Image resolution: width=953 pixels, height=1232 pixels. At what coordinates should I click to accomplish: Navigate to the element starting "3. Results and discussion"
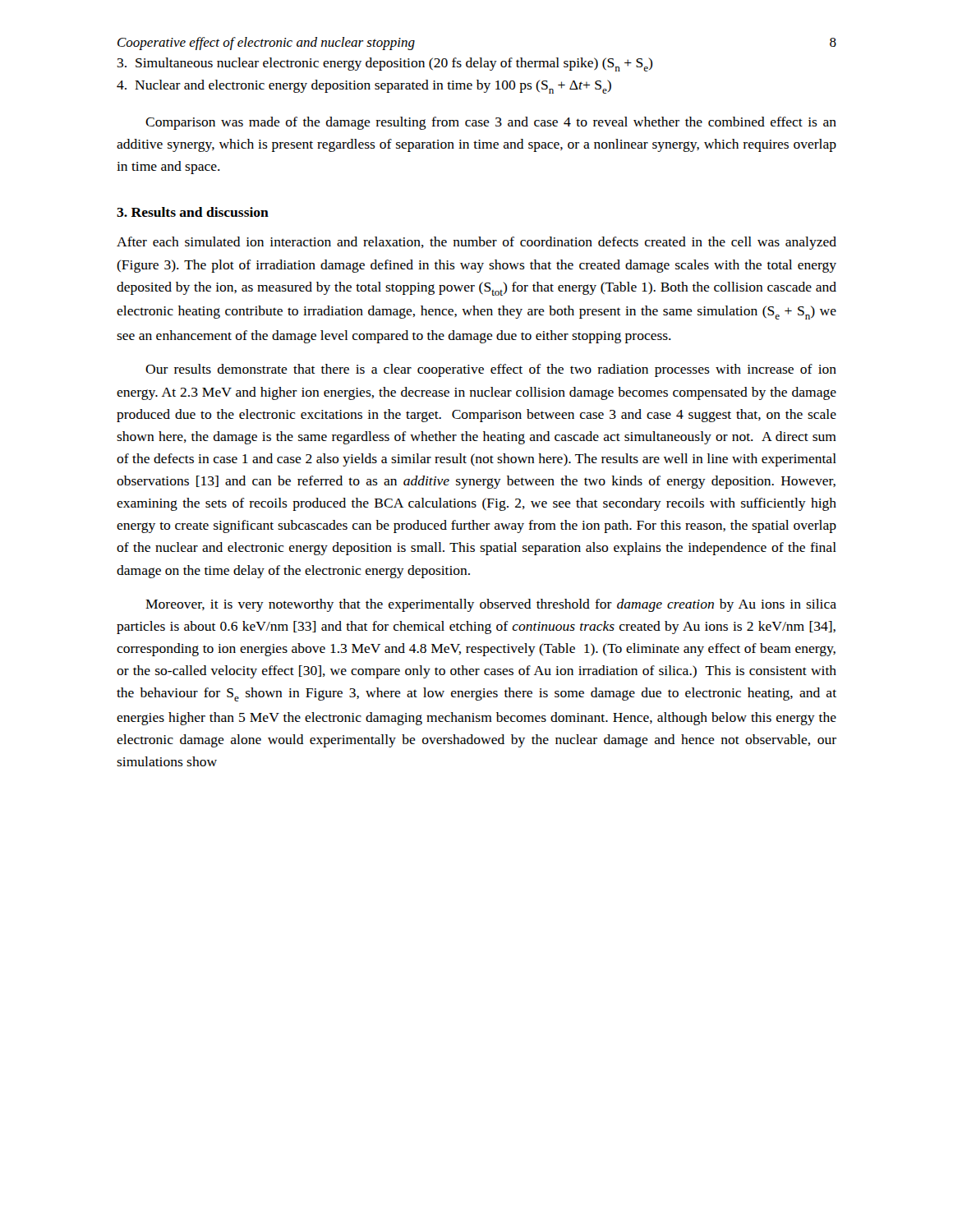click(x=193, y=212)
